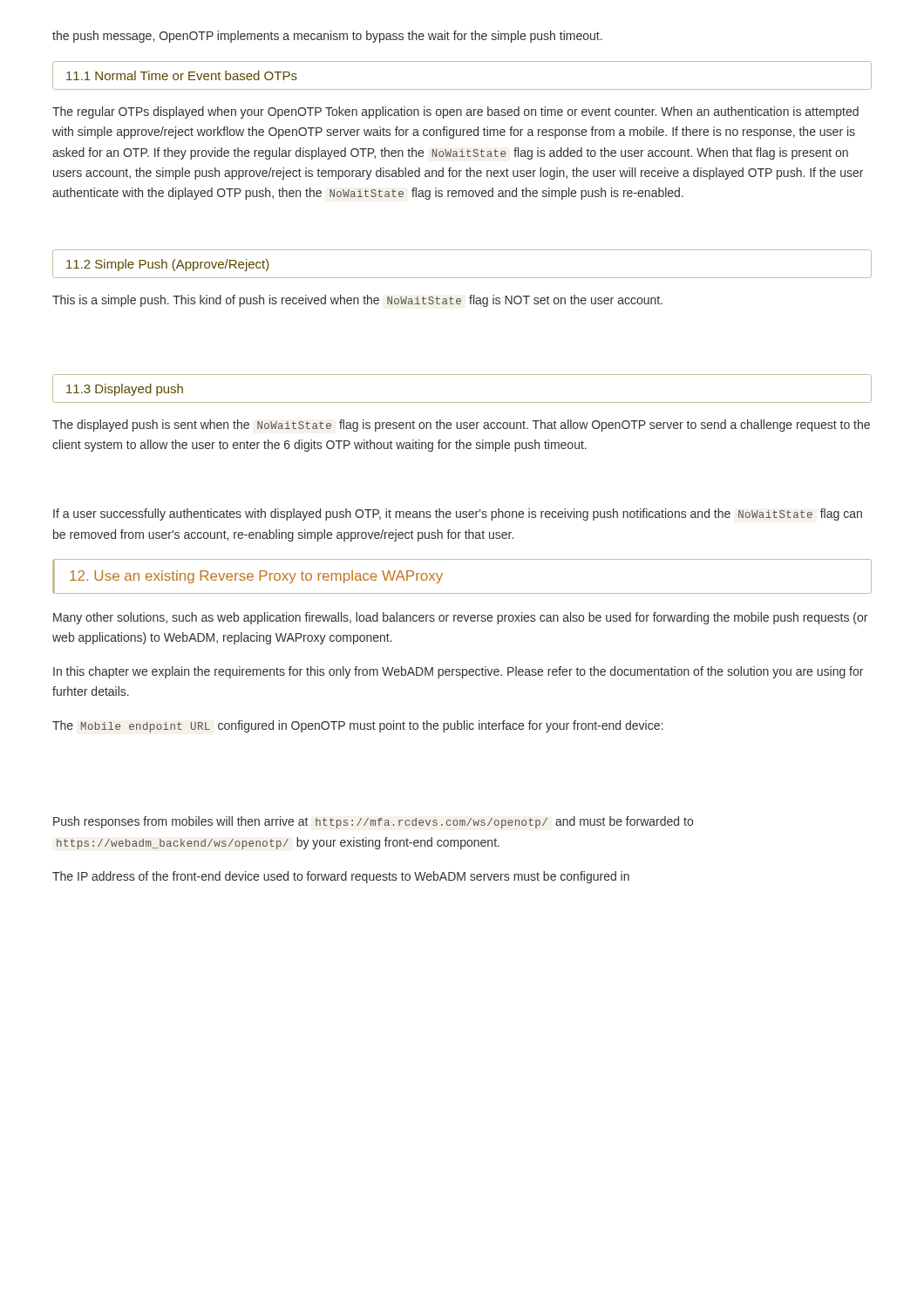This screenshot has height=1308, width=924.
Task: Locate the section header with the text "11.2 Simple Push (Approve/Reject)"
Action: tap(168, 264)
